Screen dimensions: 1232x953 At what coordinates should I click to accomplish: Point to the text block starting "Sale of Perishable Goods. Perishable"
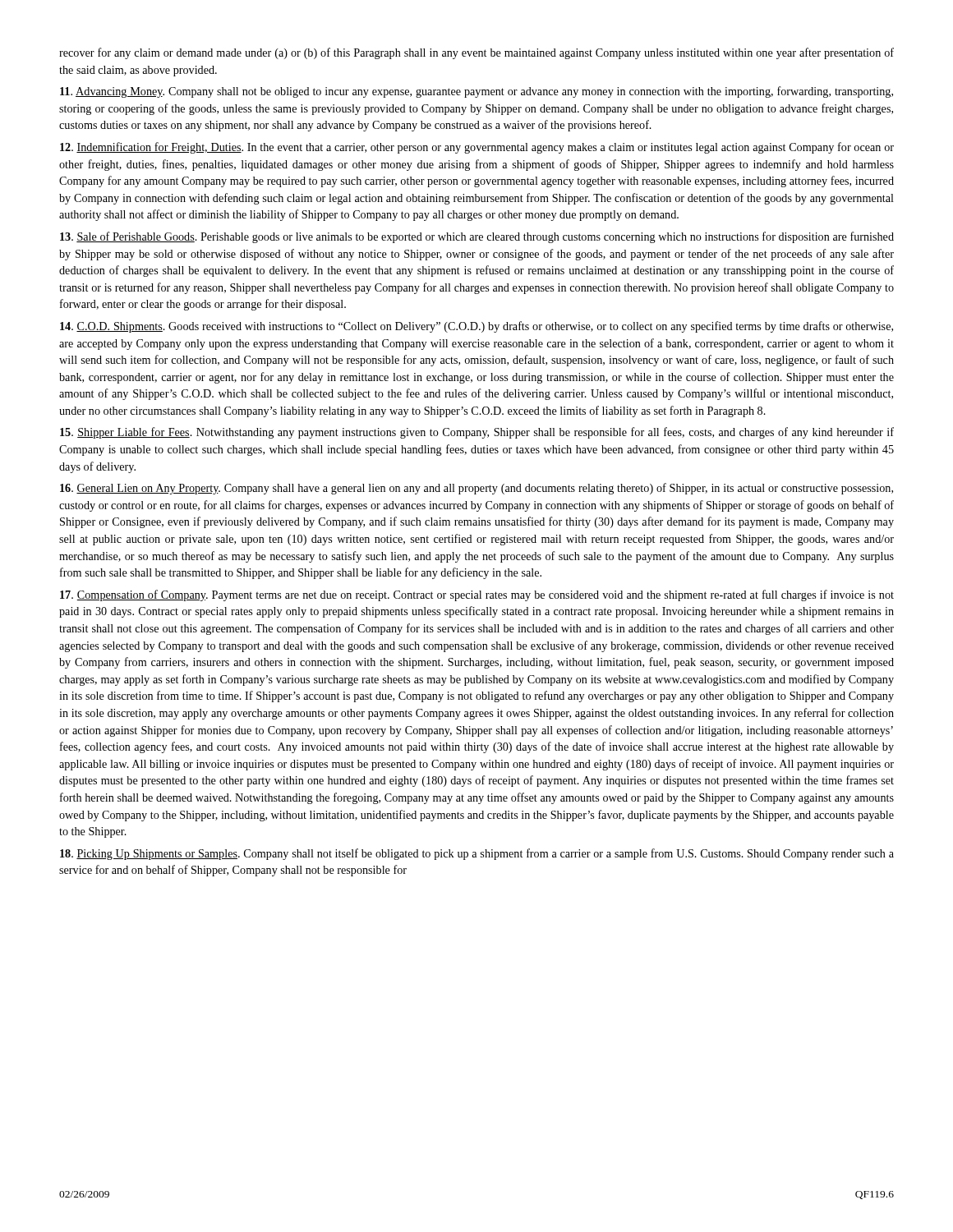[x=476, y=270]
